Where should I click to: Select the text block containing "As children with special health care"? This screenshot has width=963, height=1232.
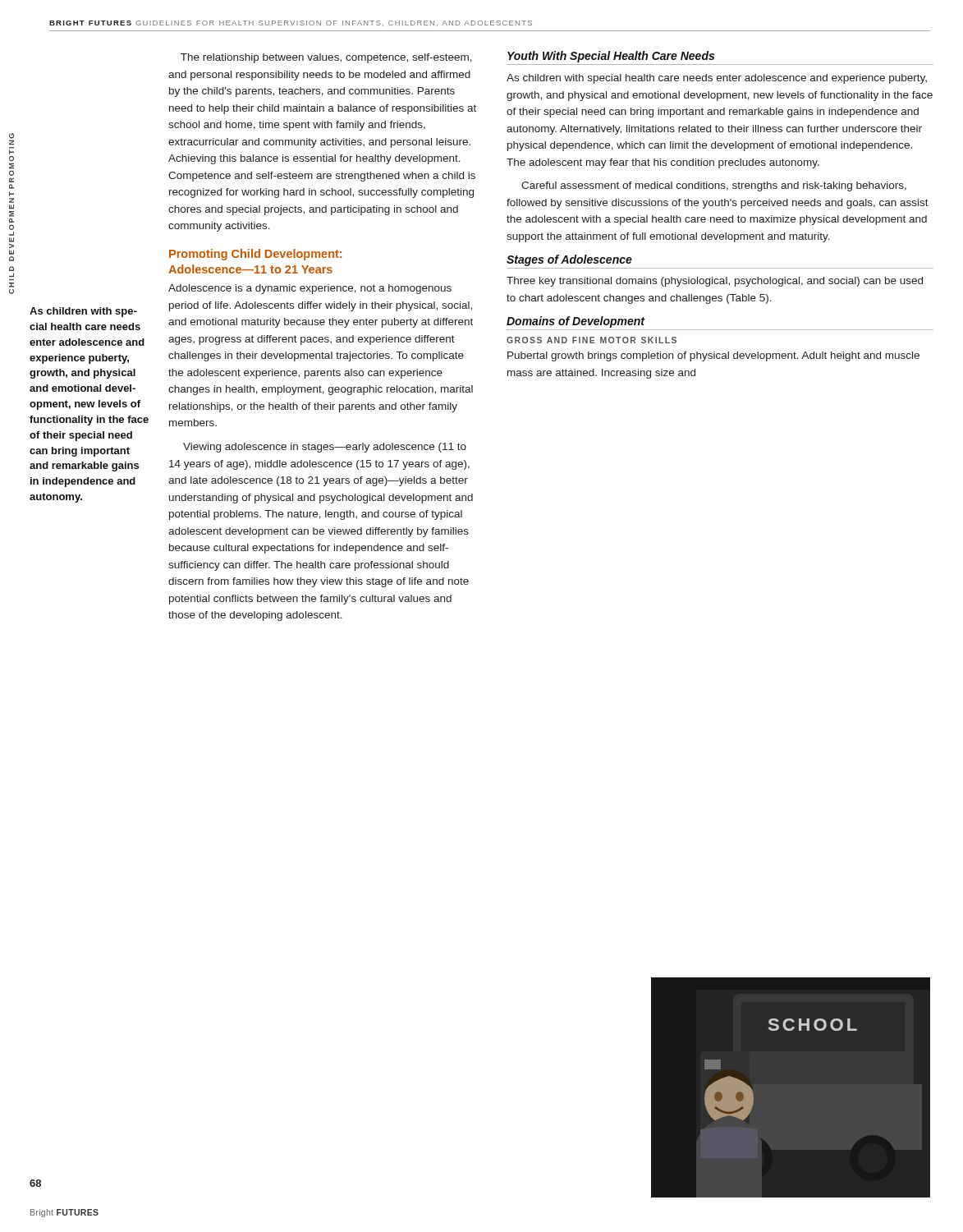tap(720, 120)
